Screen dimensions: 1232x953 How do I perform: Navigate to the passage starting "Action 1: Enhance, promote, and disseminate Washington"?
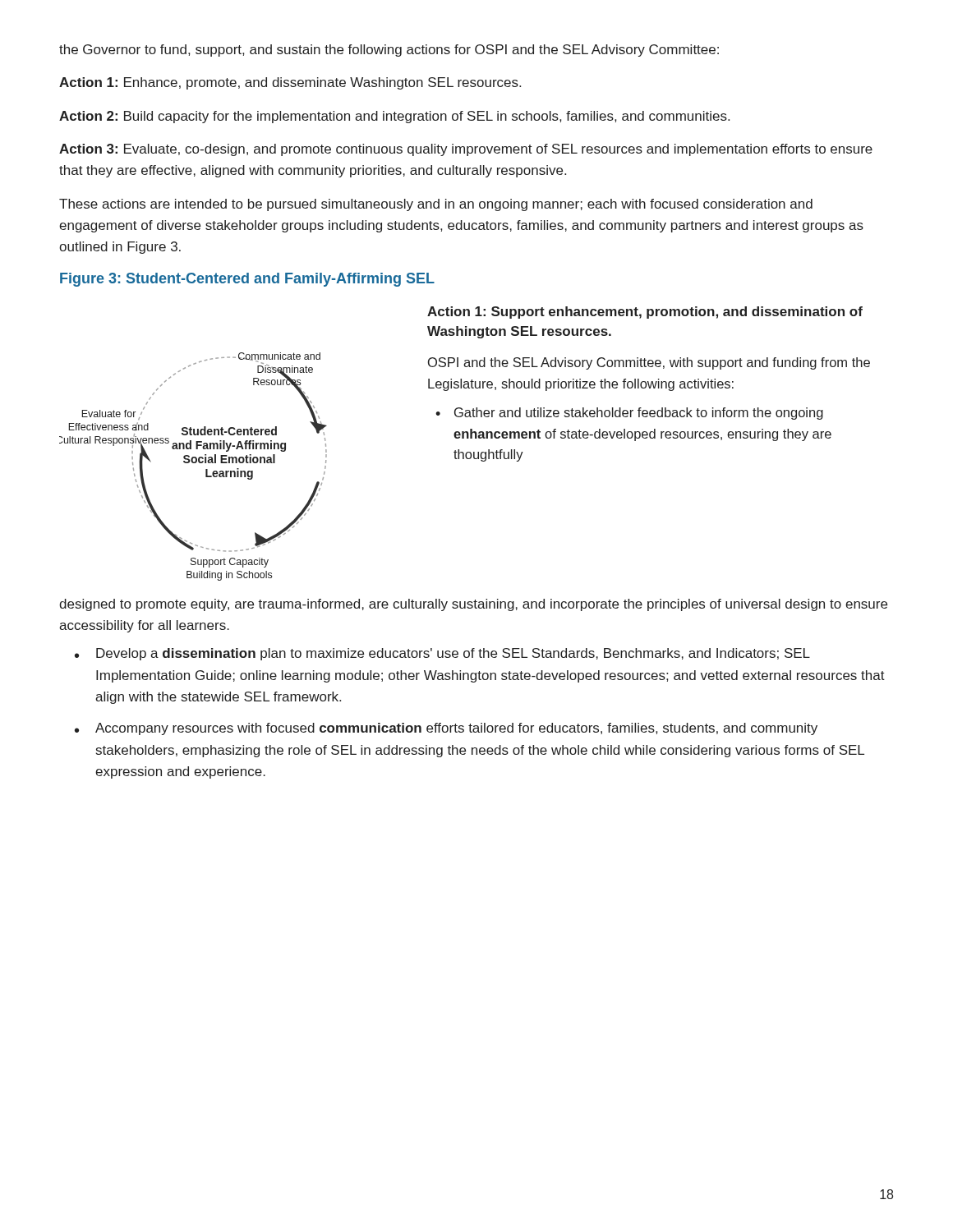point(291,83)
